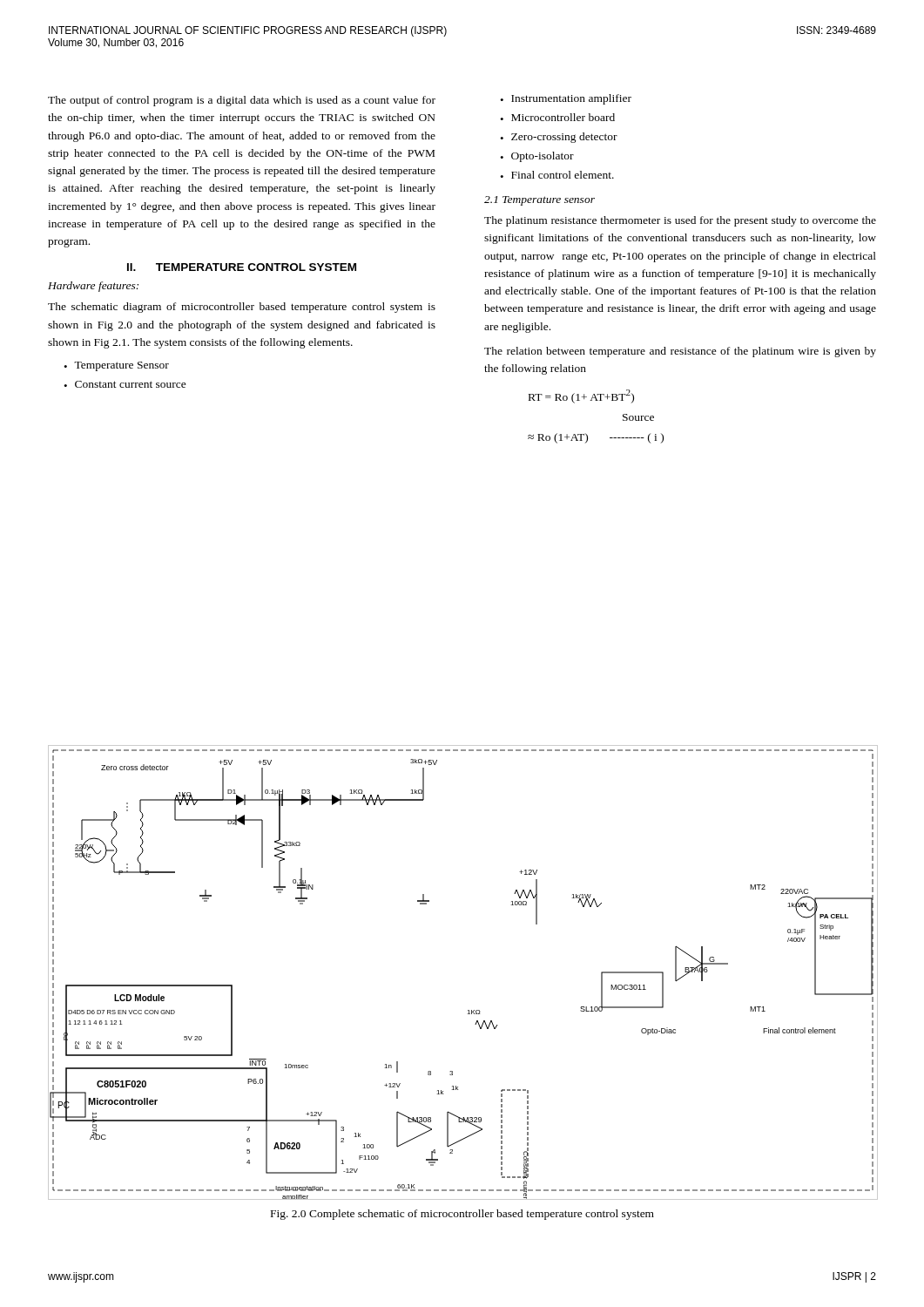This screenshot has height=1307, width=924.
Task: Click on the section header containing "2.1 Temperature sensor"
Action: click(539, 199)
